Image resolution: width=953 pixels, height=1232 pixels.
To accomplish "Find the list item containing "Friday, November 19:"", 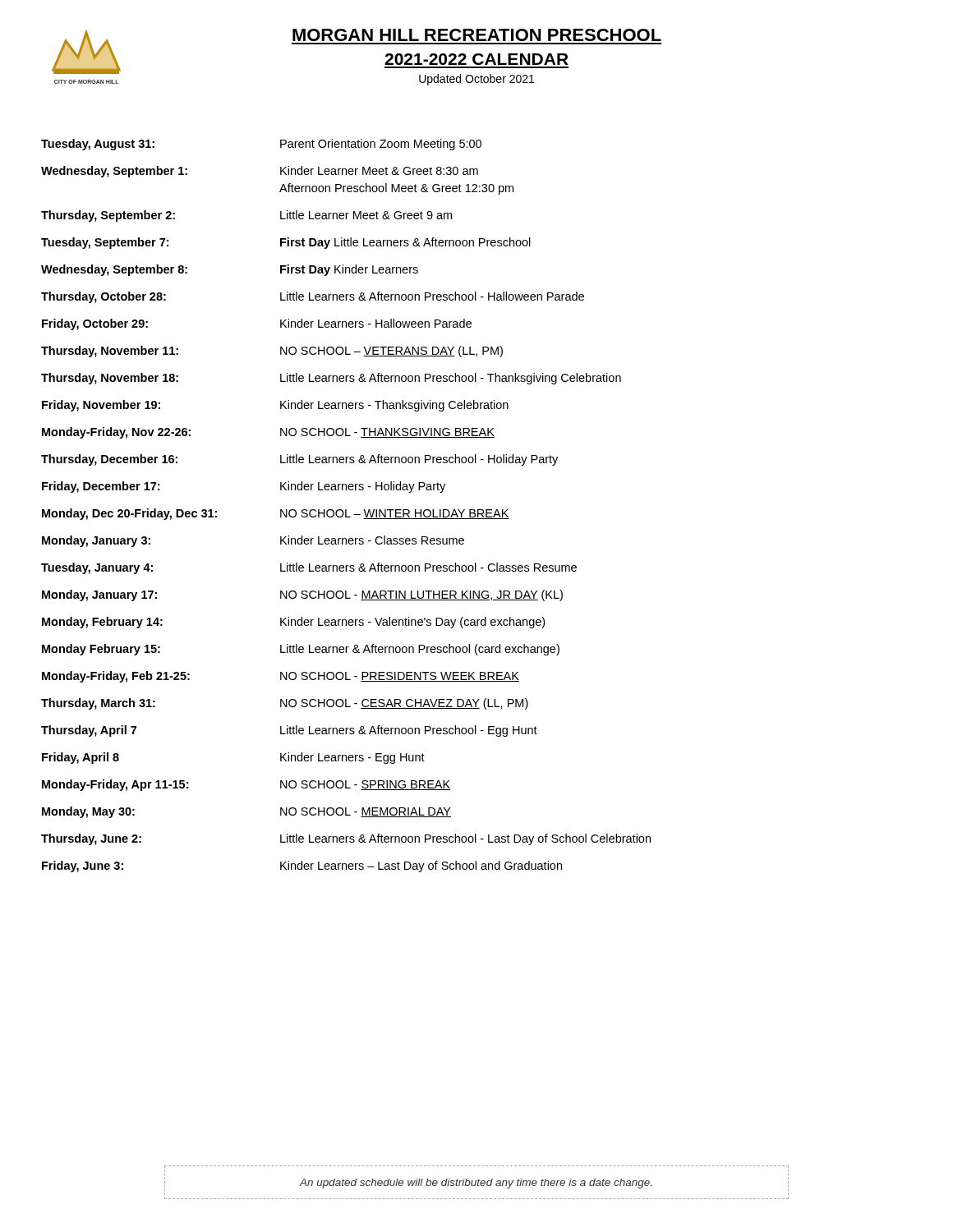I will click(x=476, y=405).
